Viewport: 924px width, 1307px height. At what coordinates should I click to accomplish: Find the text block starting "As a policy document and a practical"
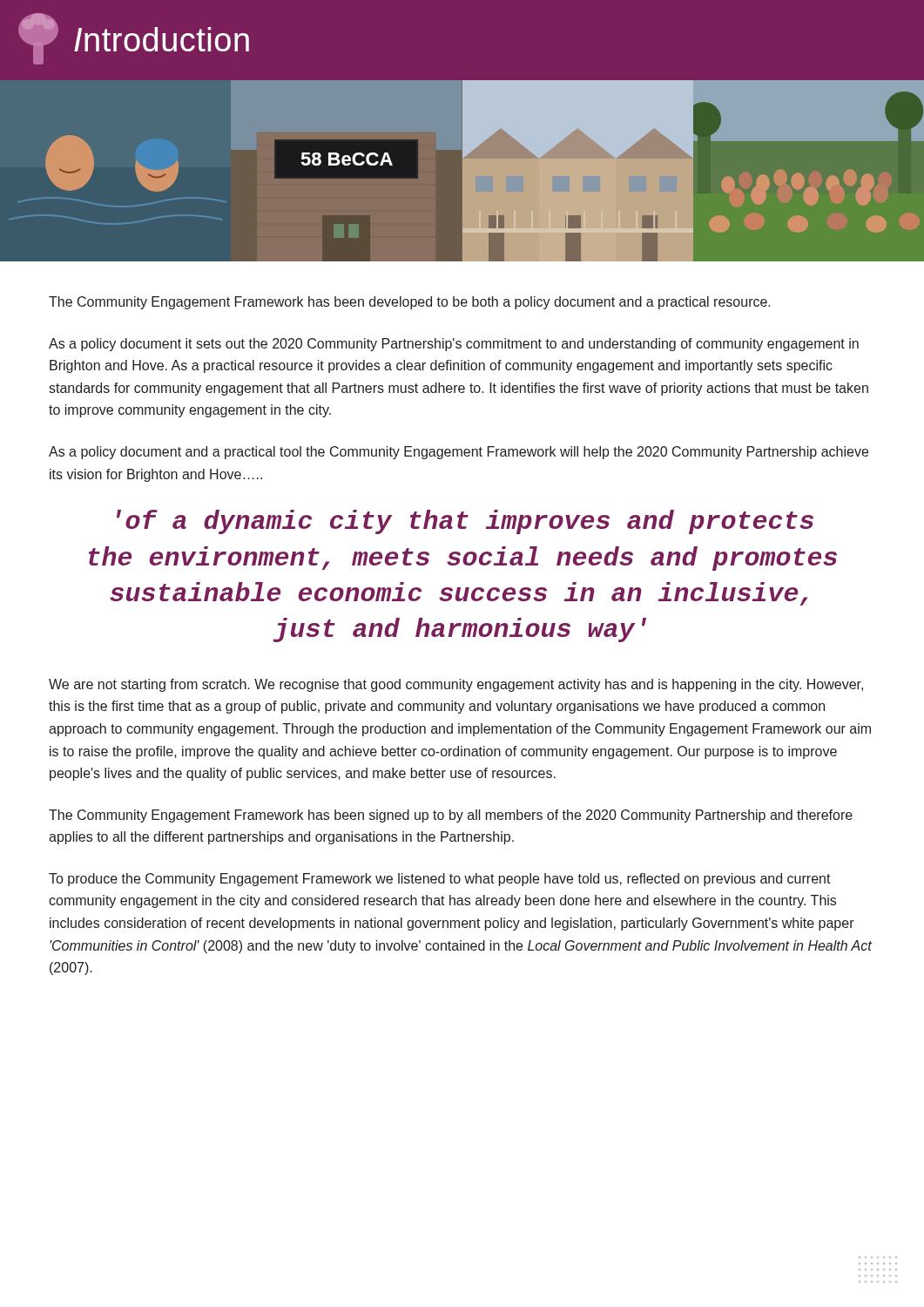coord(459,463)
